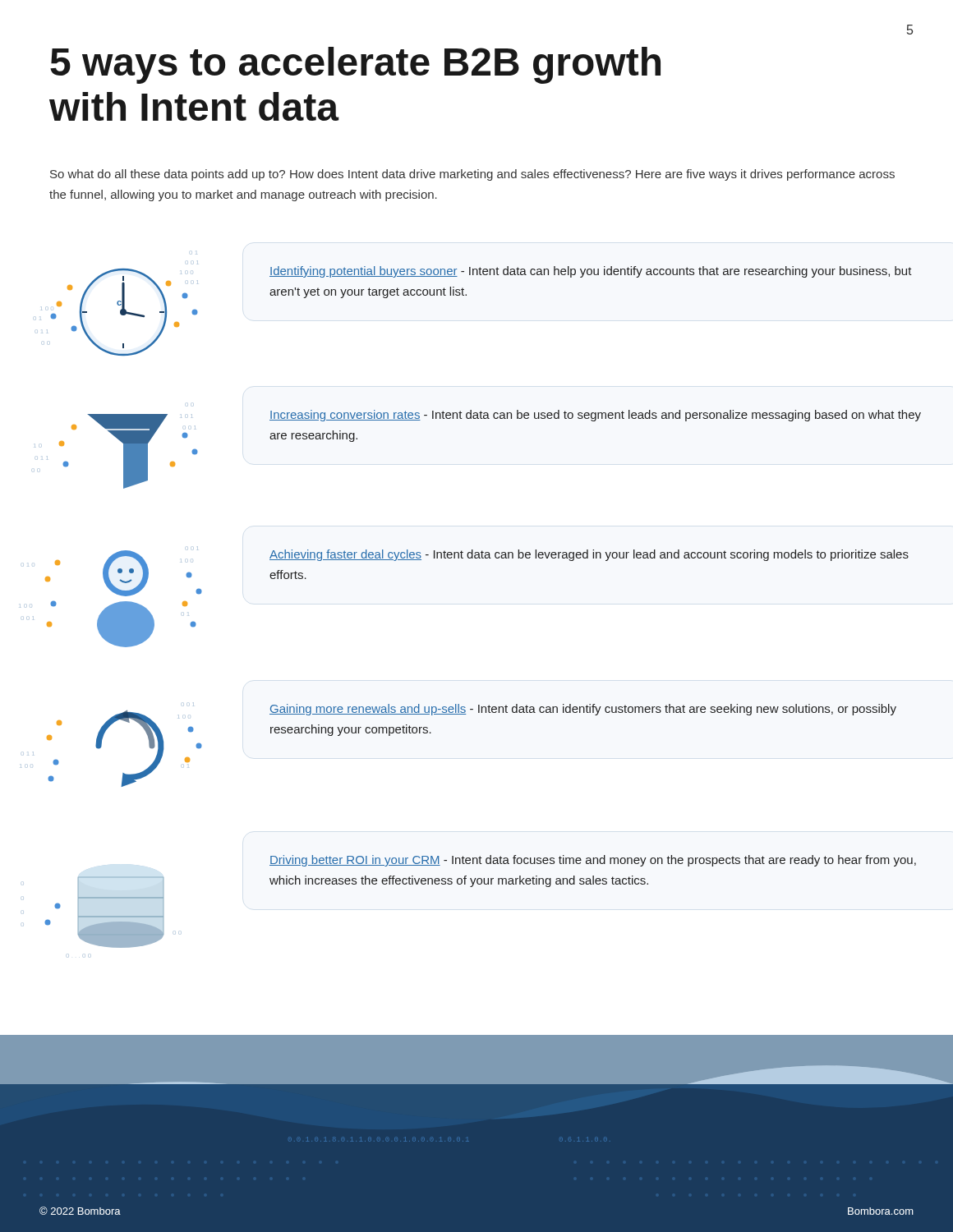Viewport: 953px width, 1232px height.
Task: Locate the text starting "Achieving faster deal cycles - Intent data"
Action: point(589,564)
